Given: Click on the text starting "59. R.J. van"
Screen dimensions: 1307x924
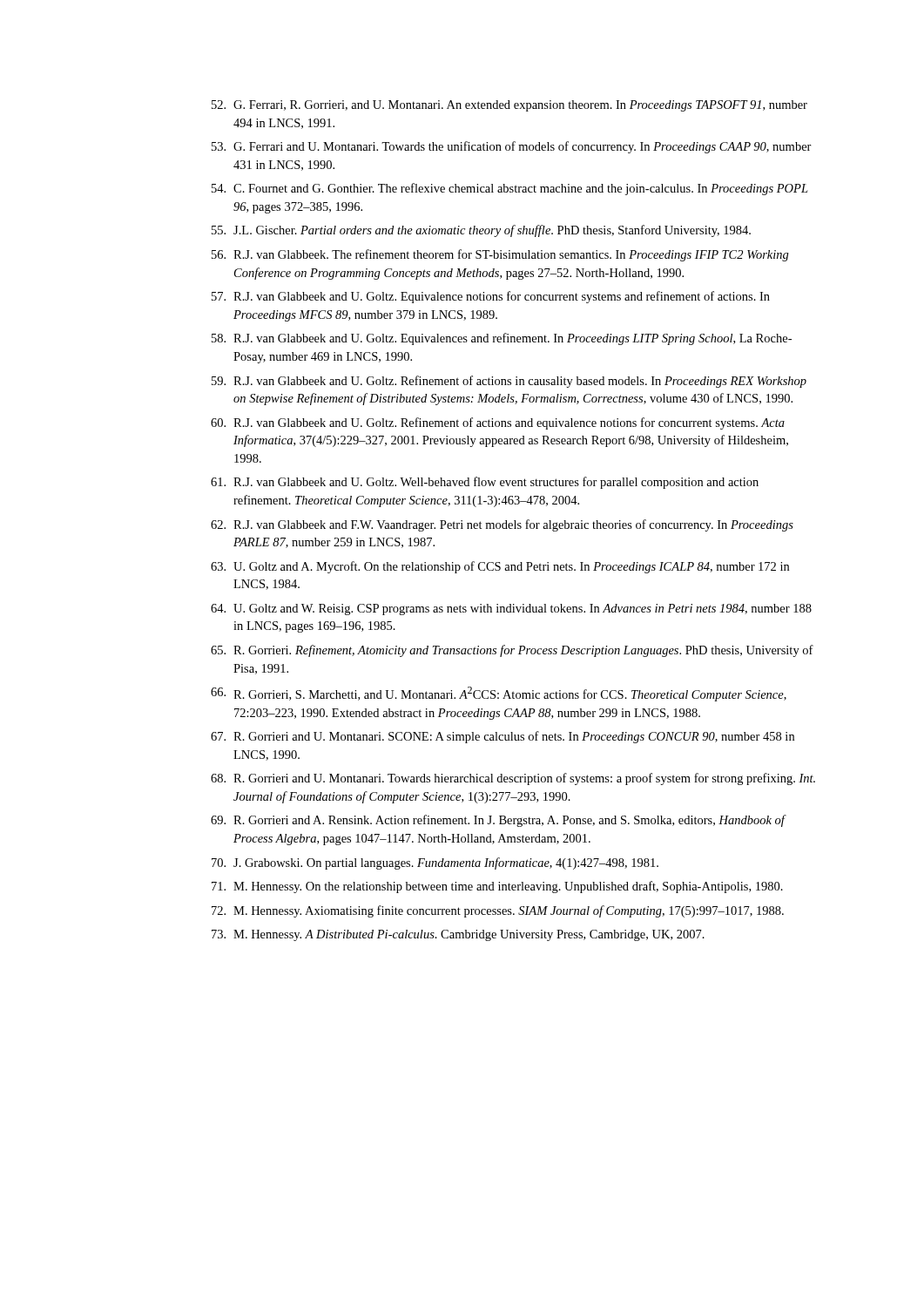Looking at the screenshot, I should click(x=506, y=390).
